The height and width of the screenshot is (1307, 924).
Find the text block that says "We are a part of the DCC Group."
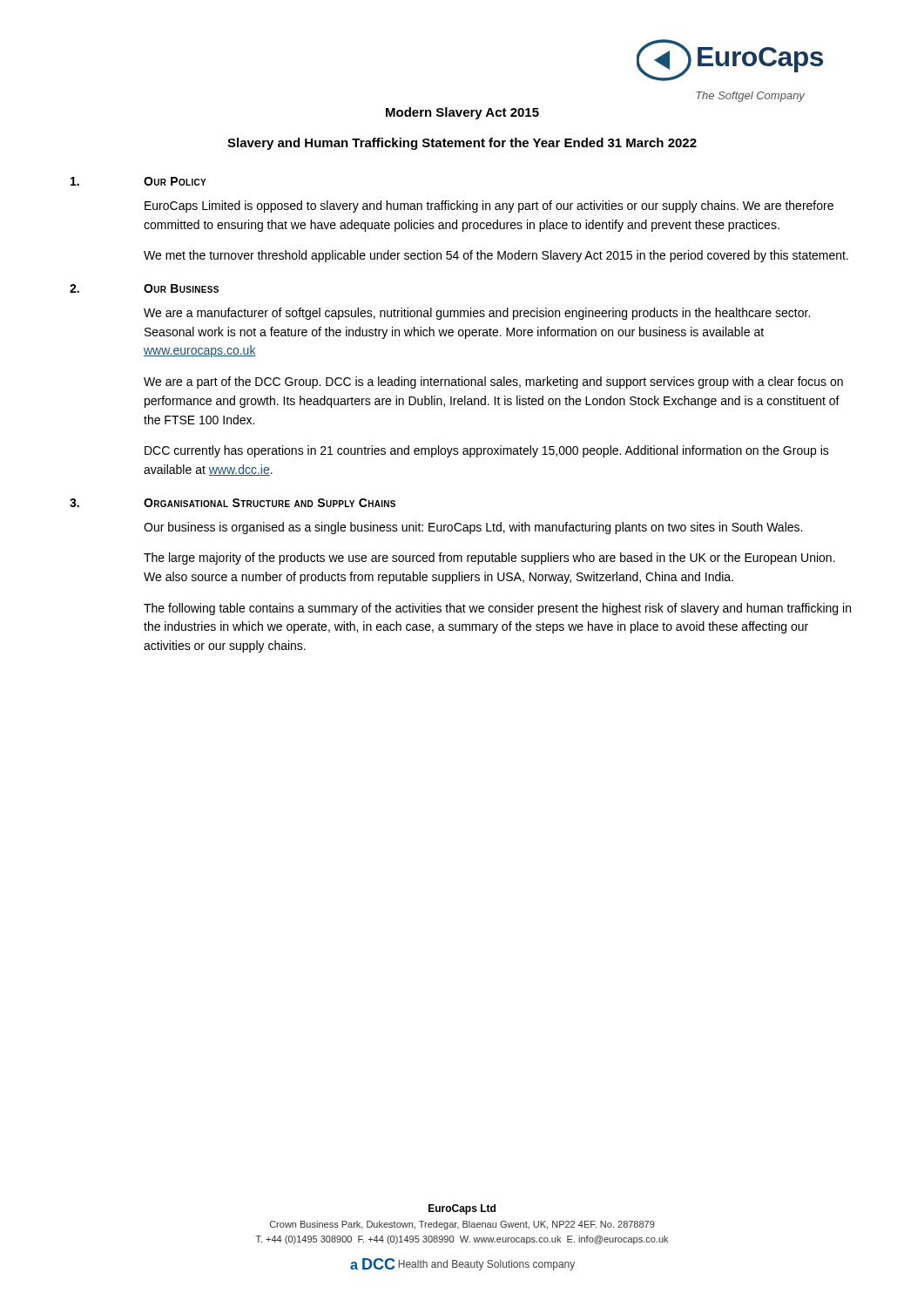(x=494, y=401)
